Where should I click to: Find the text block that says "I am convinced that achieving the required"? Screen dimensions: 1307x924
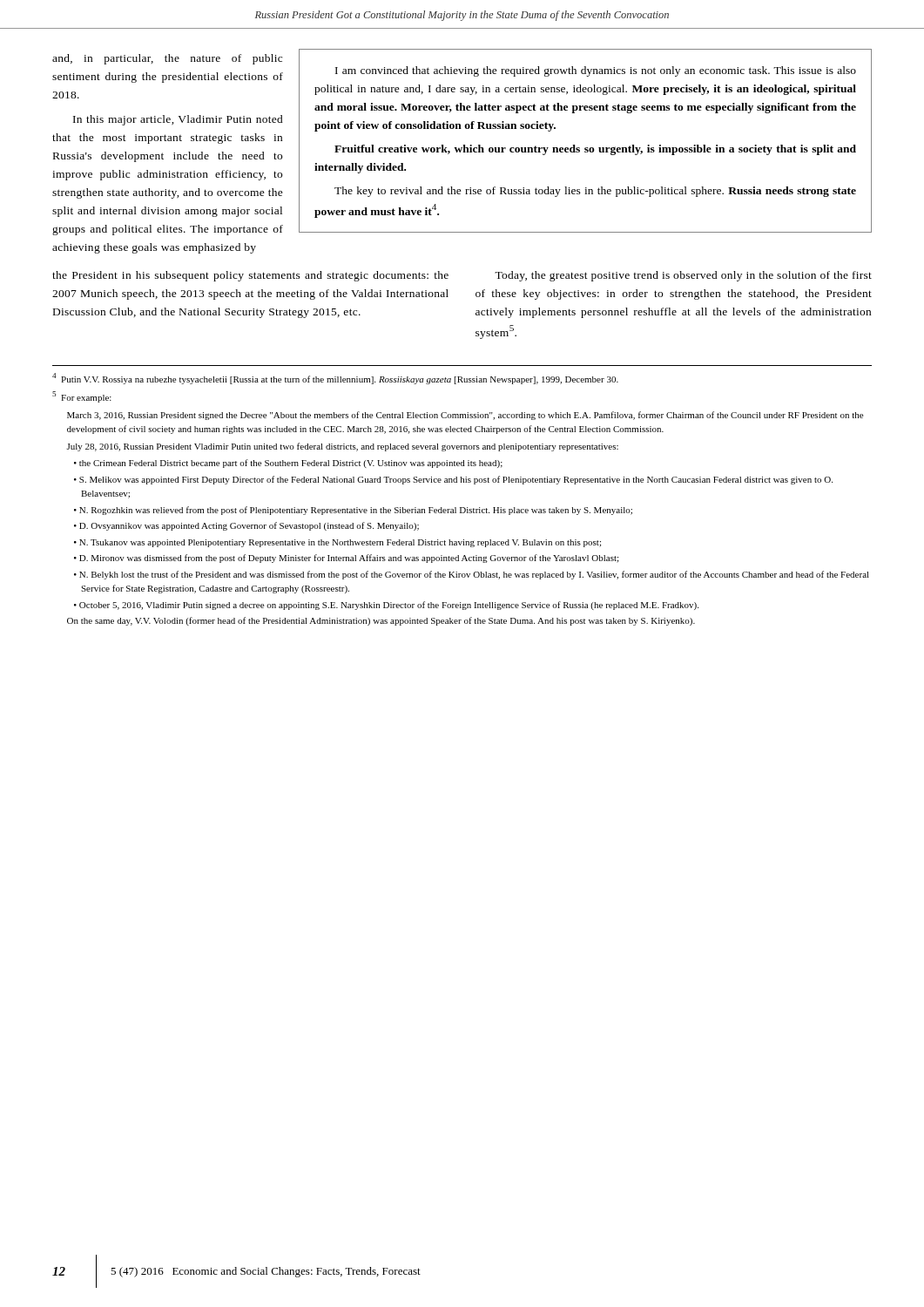[x=585, y=141]
